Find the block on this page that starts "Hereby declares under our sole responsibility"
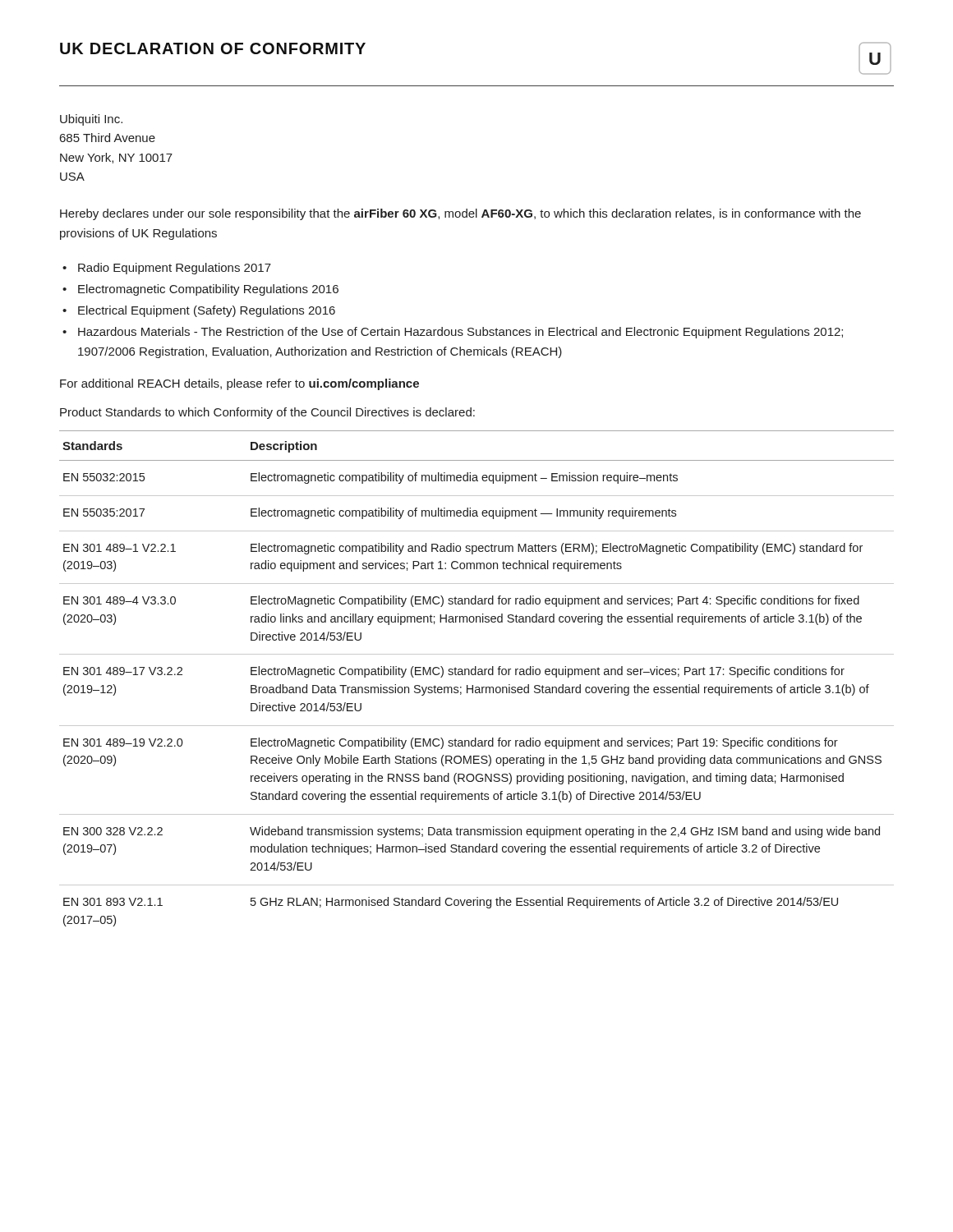 click(460, 223)
